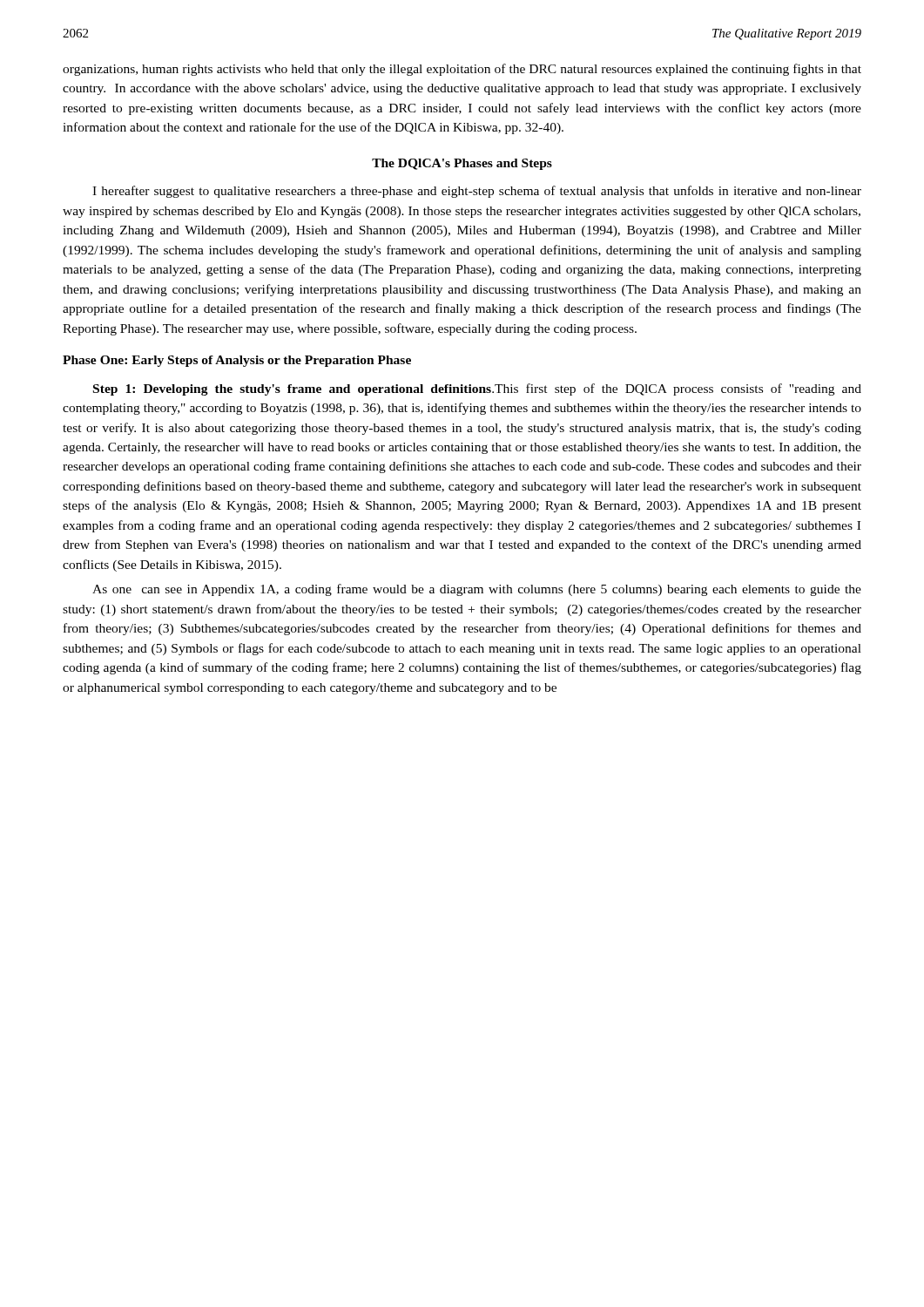This screenshot has height=1307, width=924.
Task: Point to the block beginning "As one can see in Appendix"
Action: pos(462,638)
